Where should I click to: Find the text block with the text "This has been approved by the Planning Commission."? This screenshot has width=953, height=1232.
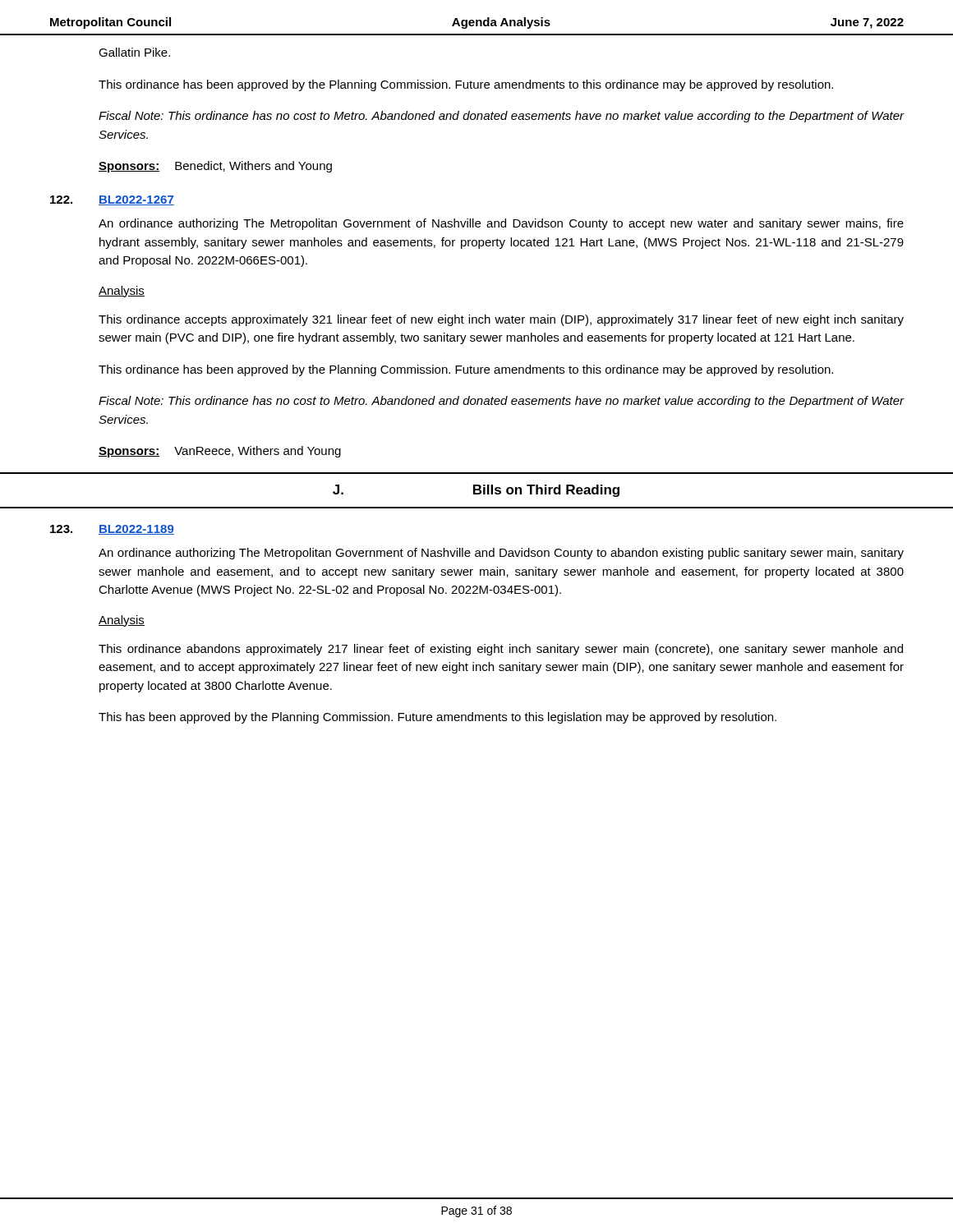(x=501, y=717)
